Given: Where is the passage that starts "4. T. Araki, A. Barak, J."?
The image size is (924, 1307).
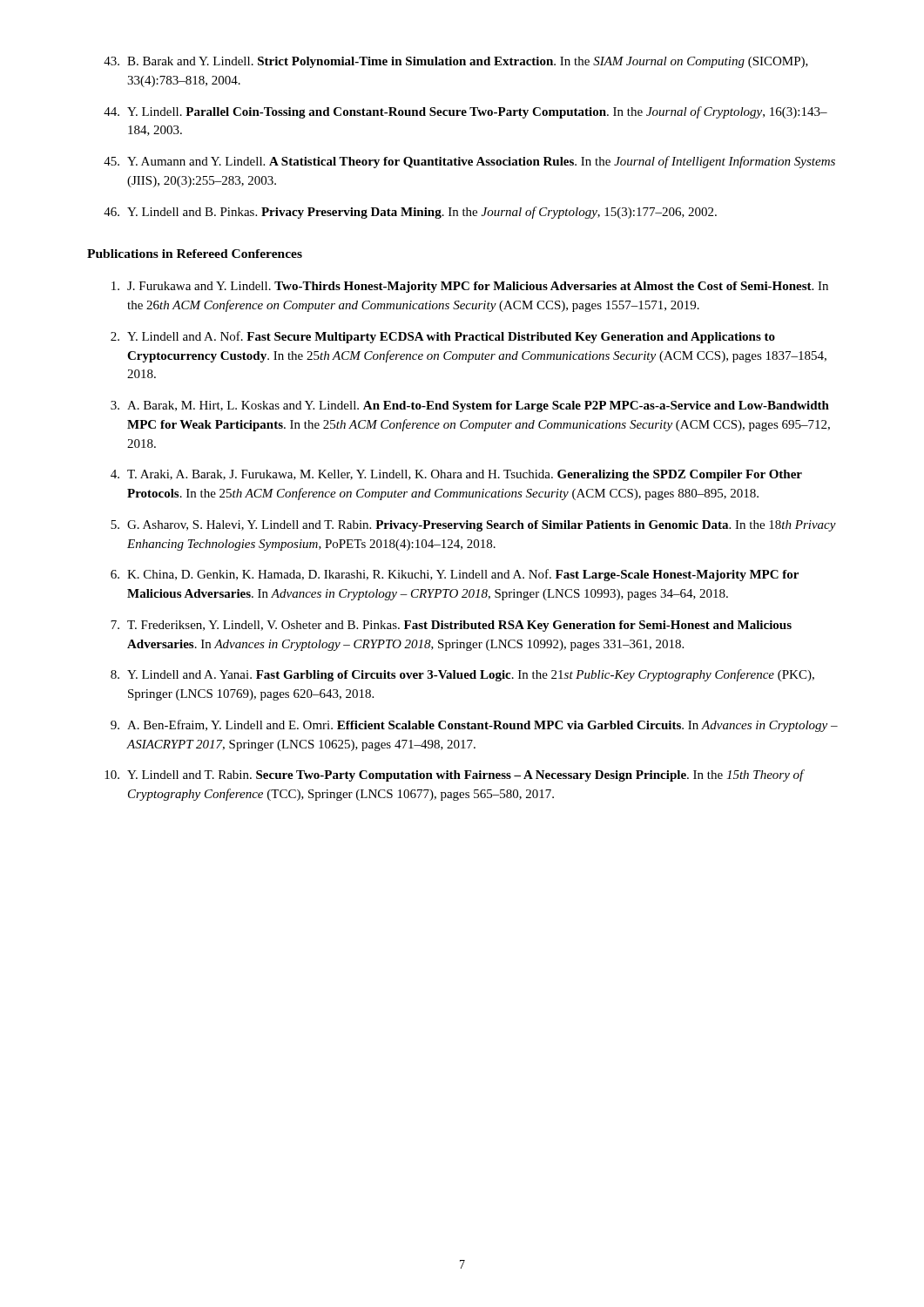Looking at the screenshot, I should click(x=466, y=485).
